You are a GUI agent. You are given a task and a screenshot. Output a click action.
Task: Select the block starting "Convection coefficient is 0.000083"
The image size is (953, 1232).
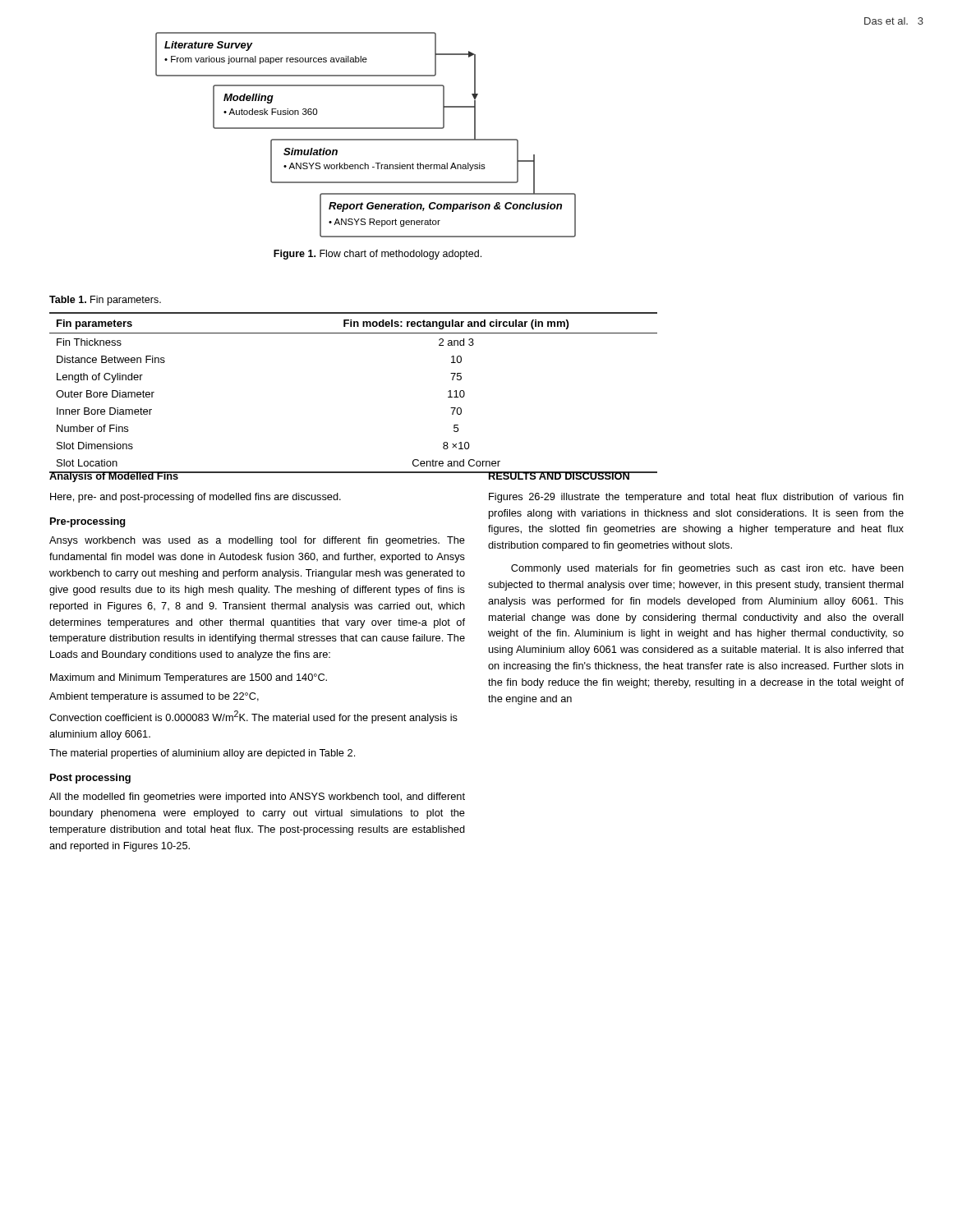point(253,724)
